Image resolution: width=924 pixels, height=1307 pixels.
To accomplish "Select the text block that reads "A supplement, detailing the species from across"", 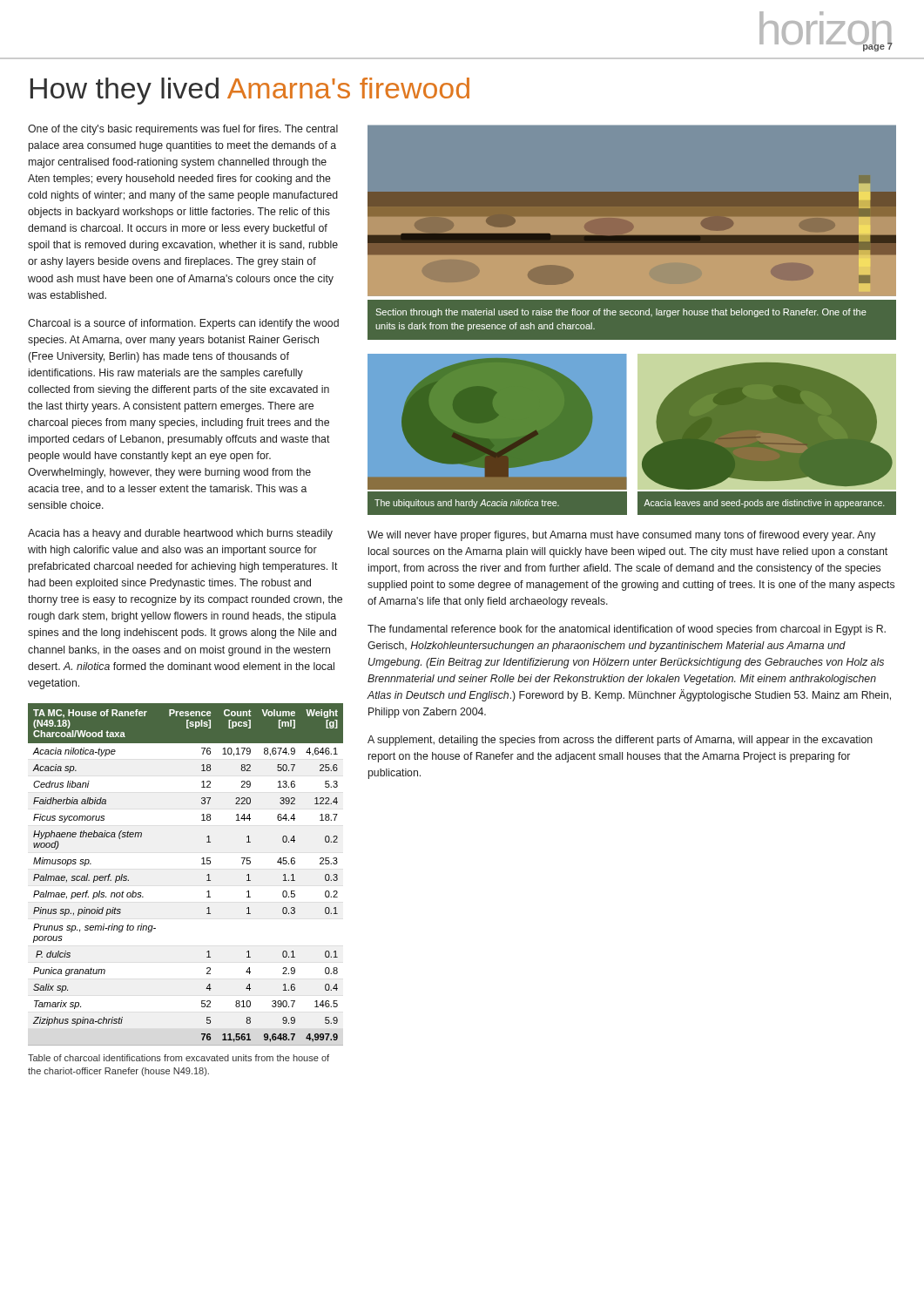I will pyautogui.click(x=620, y=756).
